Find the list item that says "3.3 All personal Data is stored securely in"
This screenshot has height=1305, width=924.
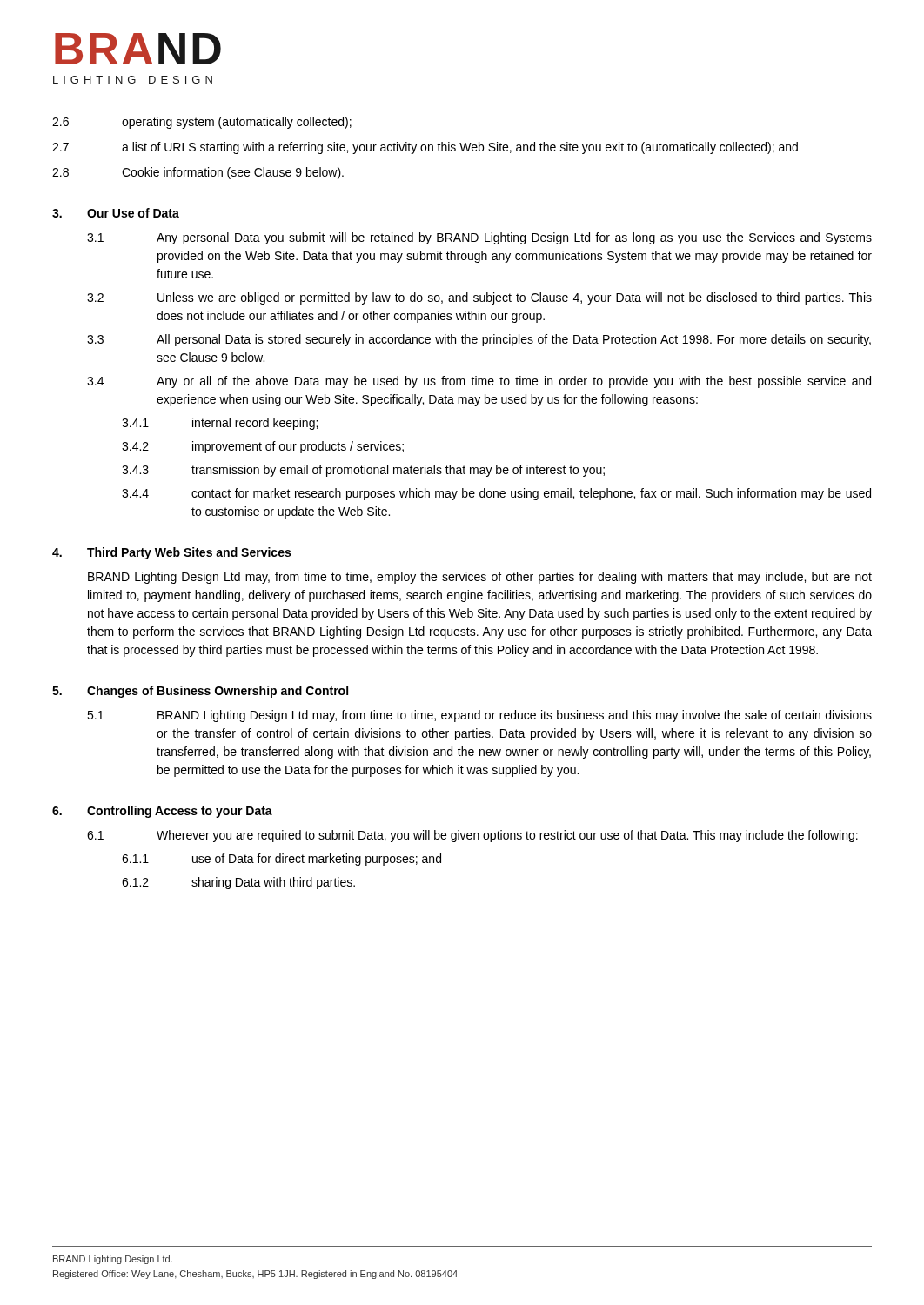point(462,349)
